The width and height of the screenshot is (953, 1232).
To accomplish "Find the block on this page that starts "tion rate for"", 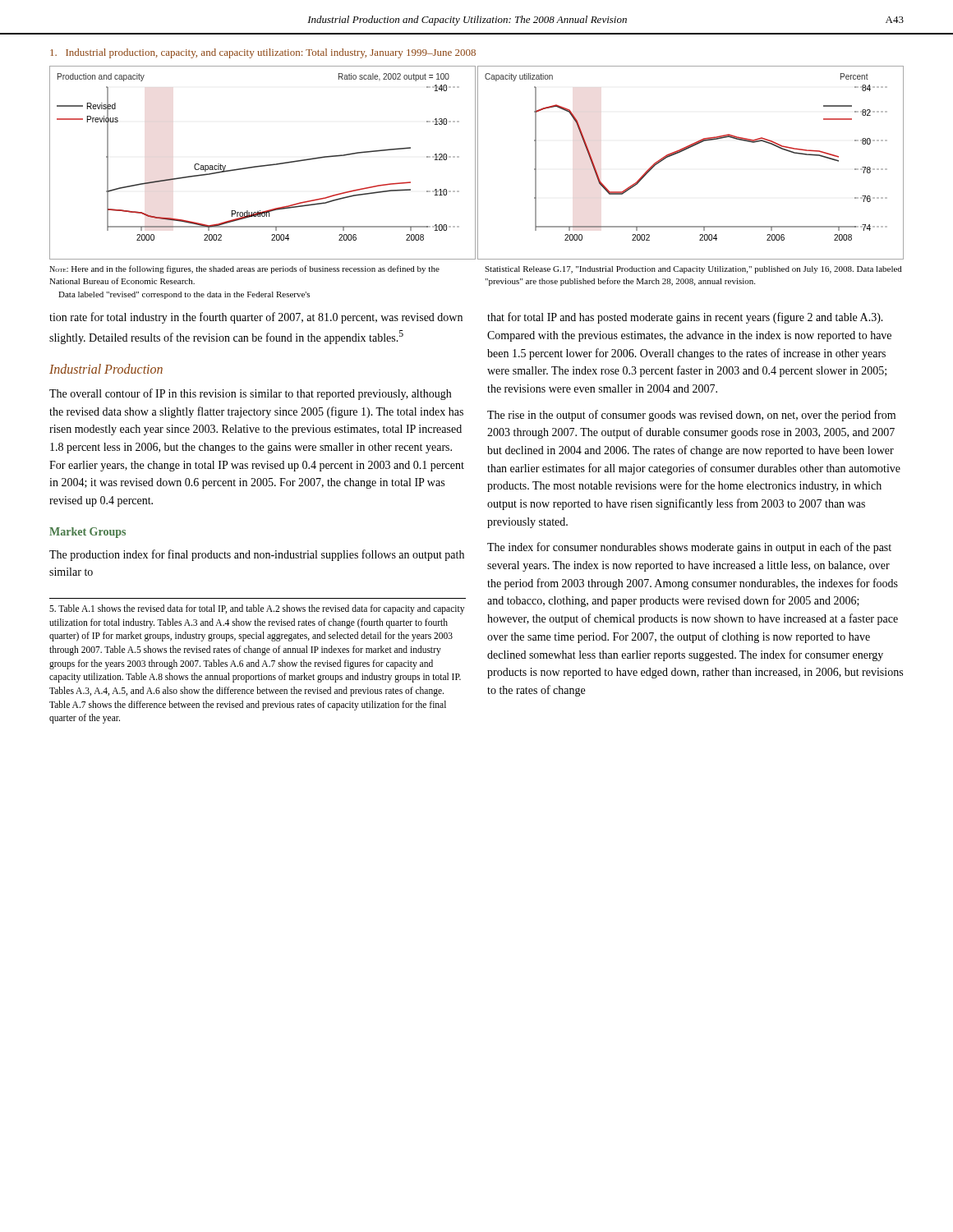I will click(258, 328).
